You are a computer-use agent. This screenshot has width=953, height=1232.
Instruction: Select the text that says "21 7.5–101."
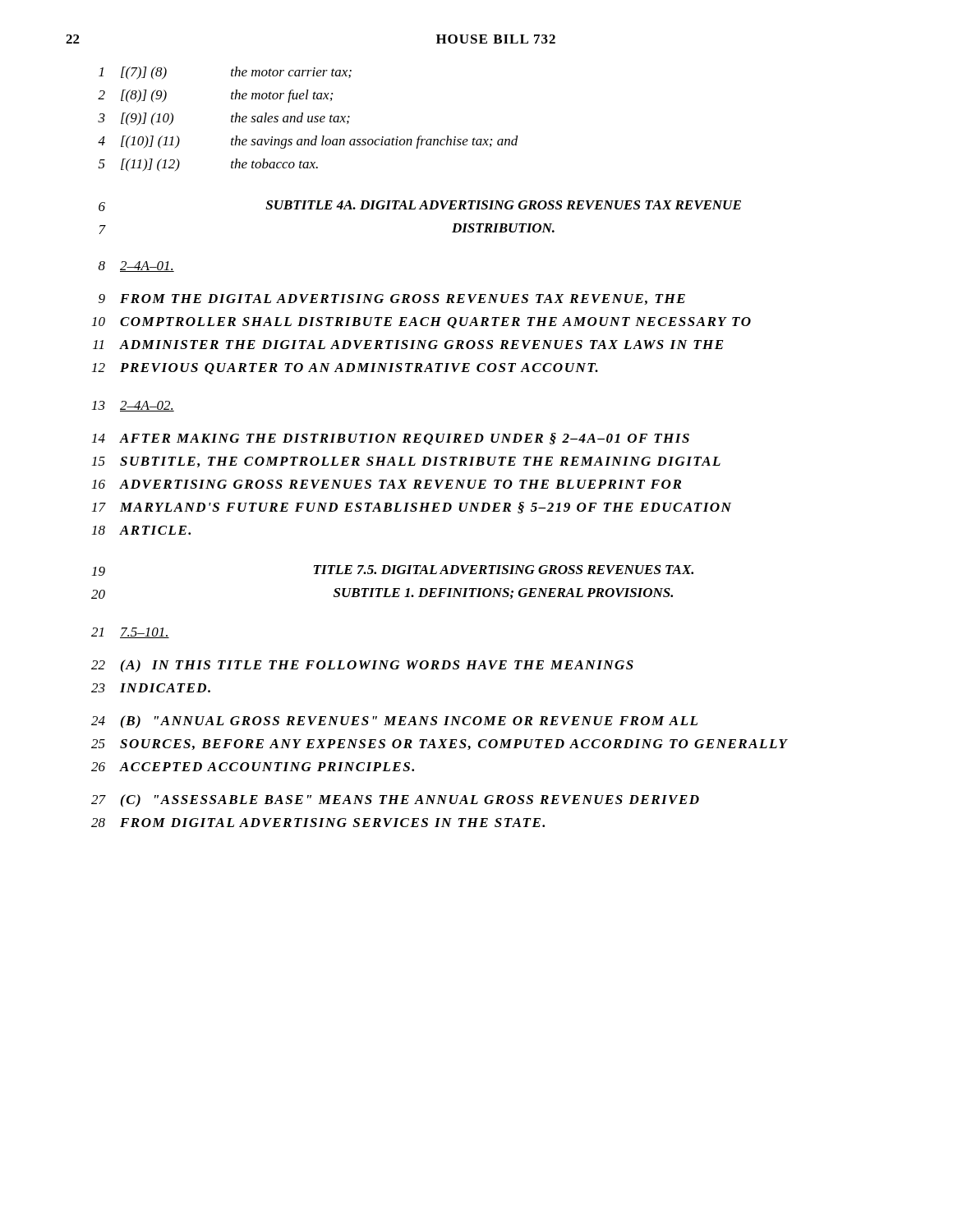[x=130, y=633]
